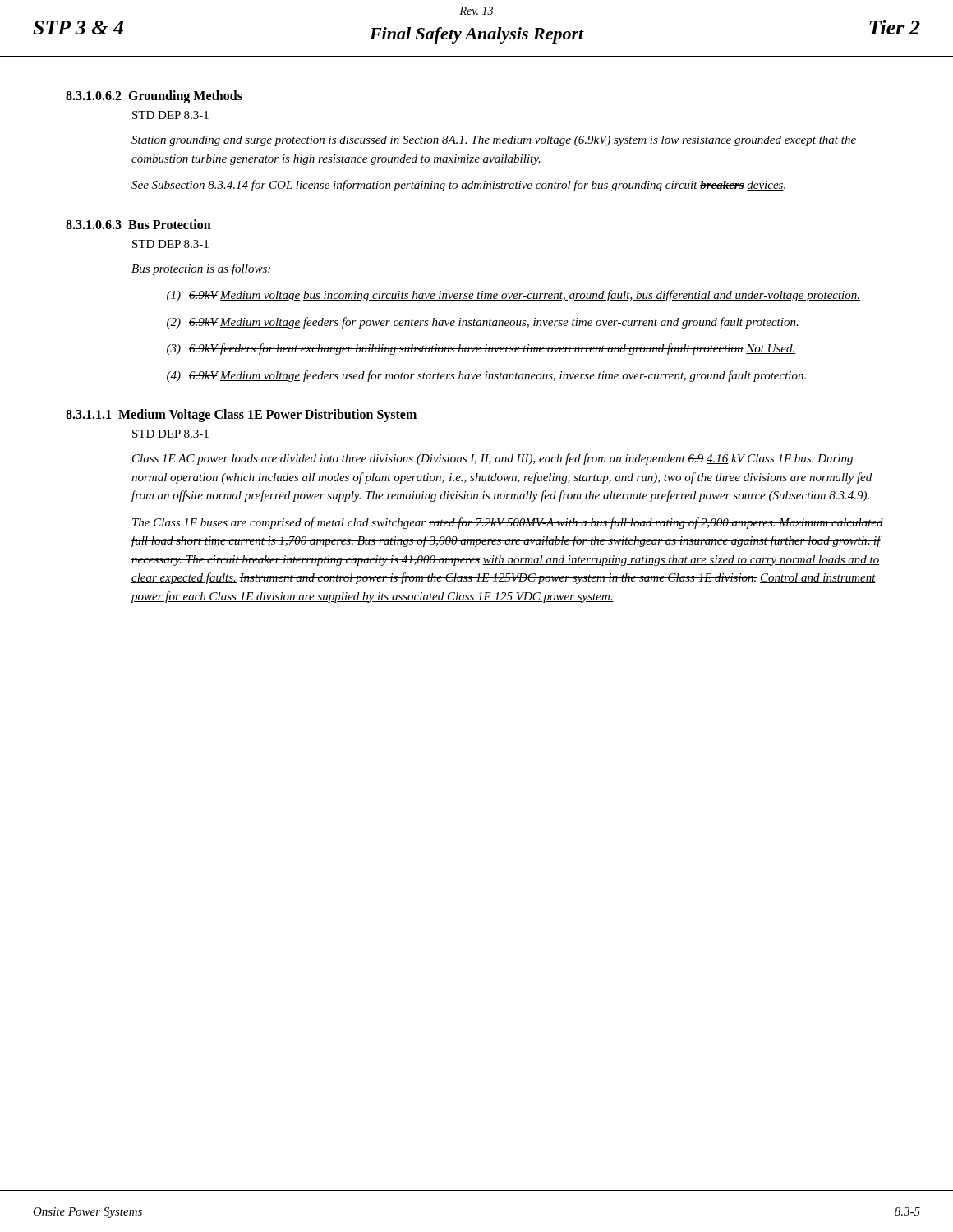The width and height of the screenshot is (953, 1232).
Task: Click on the list item with the text "(2) 6.9kV Medium voltage feeders"
Action: (509, 322)
